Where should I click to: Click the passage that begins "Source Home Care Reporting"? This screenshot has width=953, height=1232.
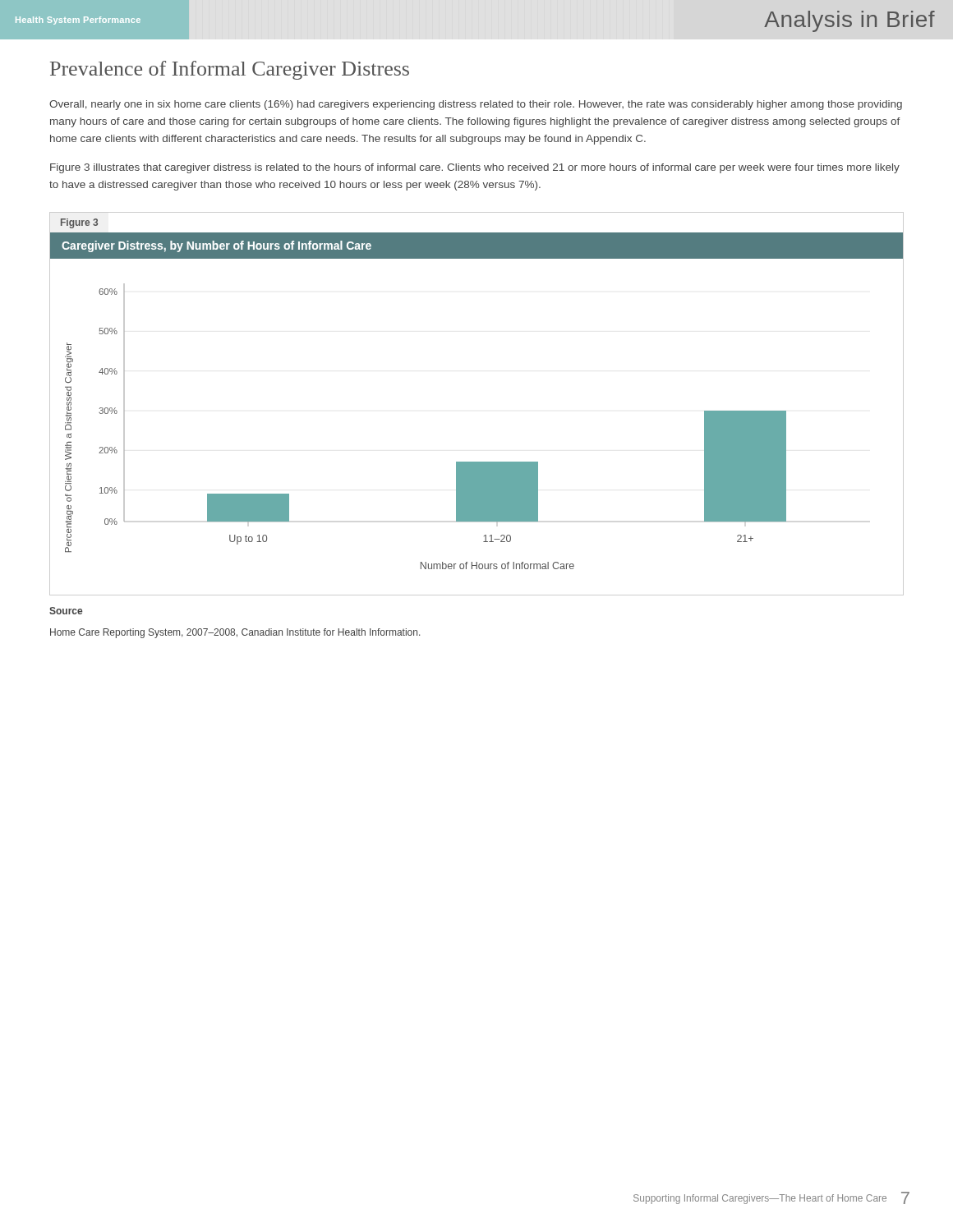[x=66, y=611]
